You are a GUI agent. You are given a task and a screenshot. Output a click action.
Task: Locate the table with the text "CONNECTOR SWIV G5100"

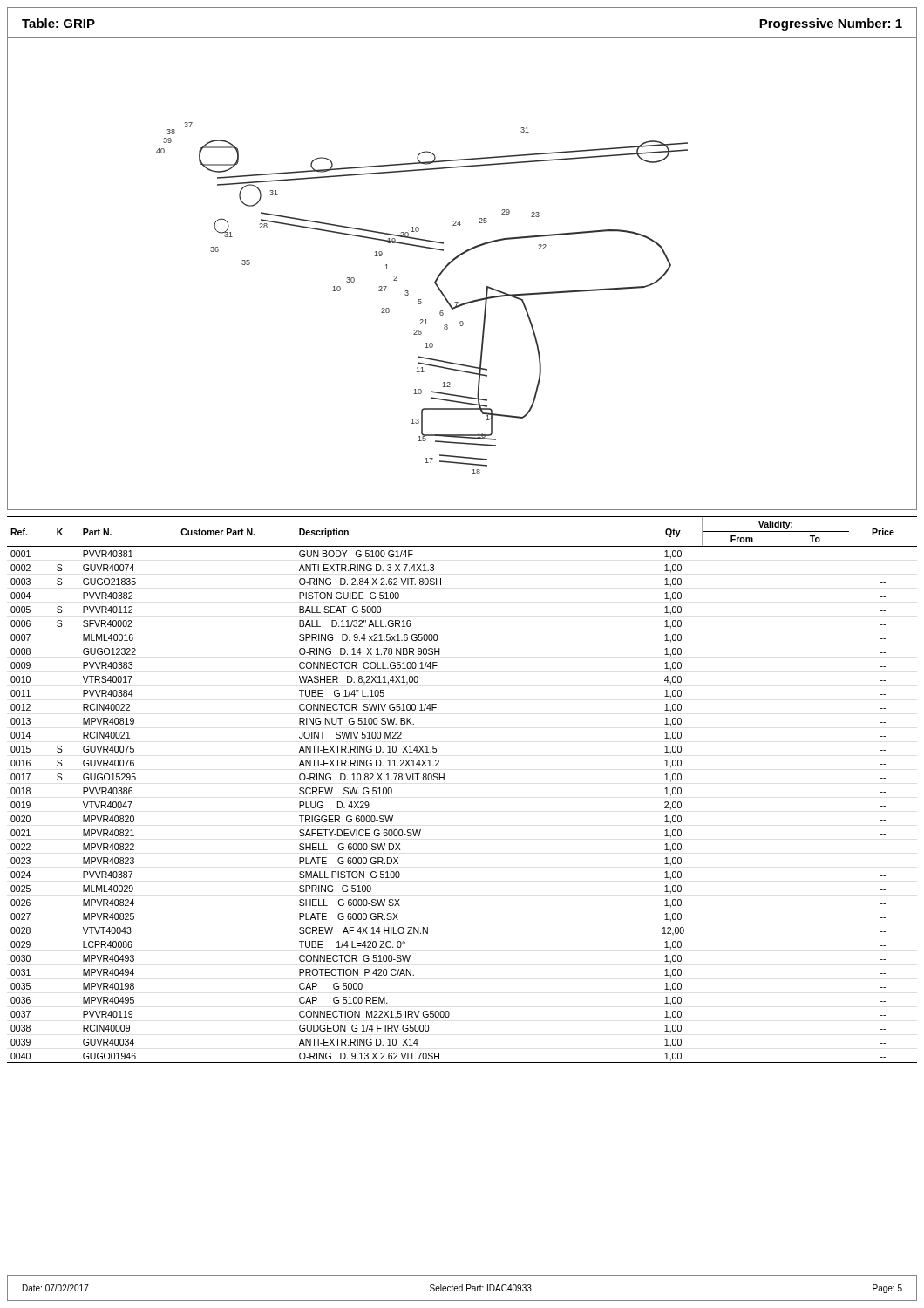tap(462, 895)
